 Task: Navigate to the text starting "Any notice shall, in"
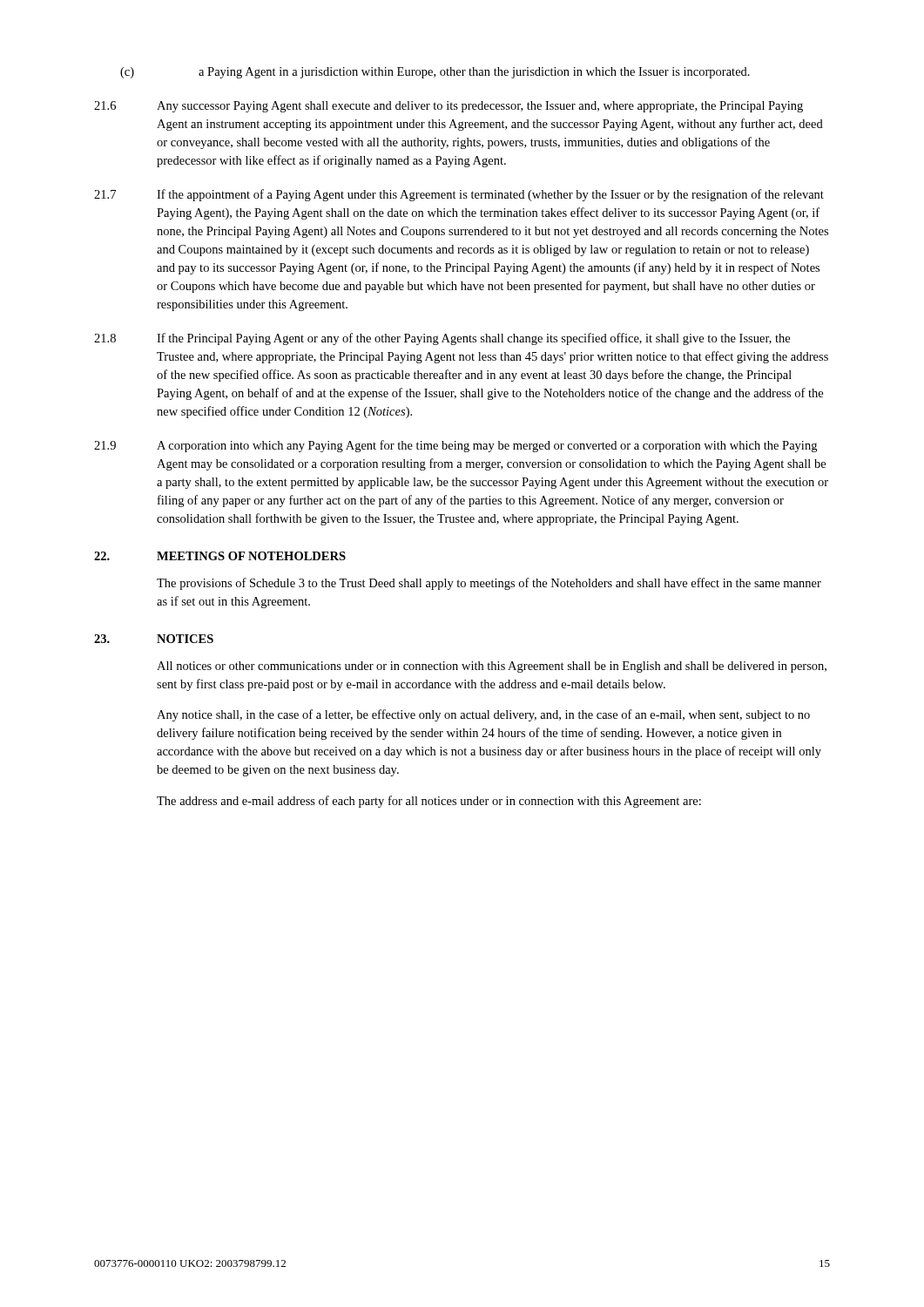click(x=489, y=742)
